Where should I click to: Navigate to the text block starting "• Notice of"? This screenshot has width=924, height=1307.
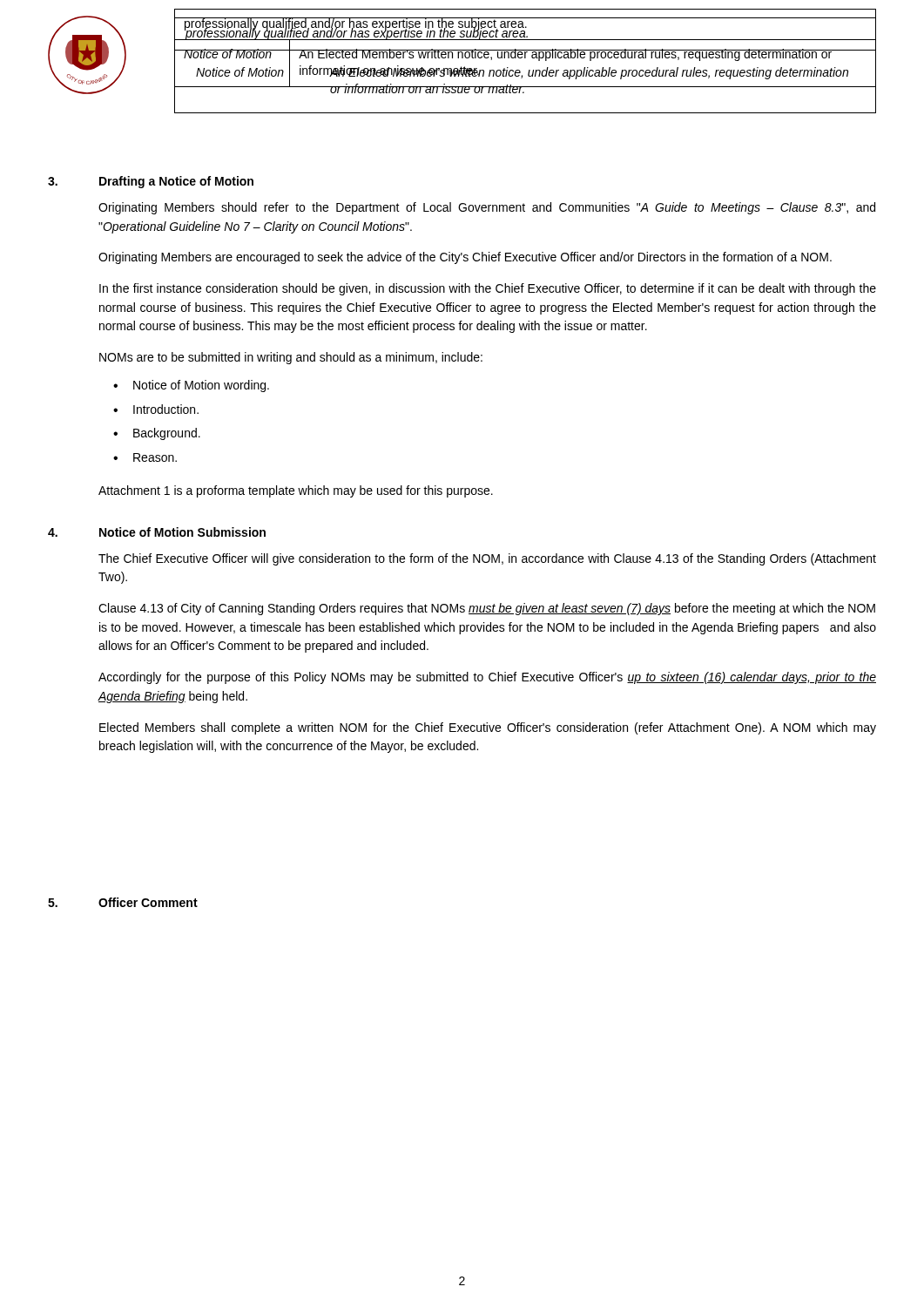click(192, 387)
